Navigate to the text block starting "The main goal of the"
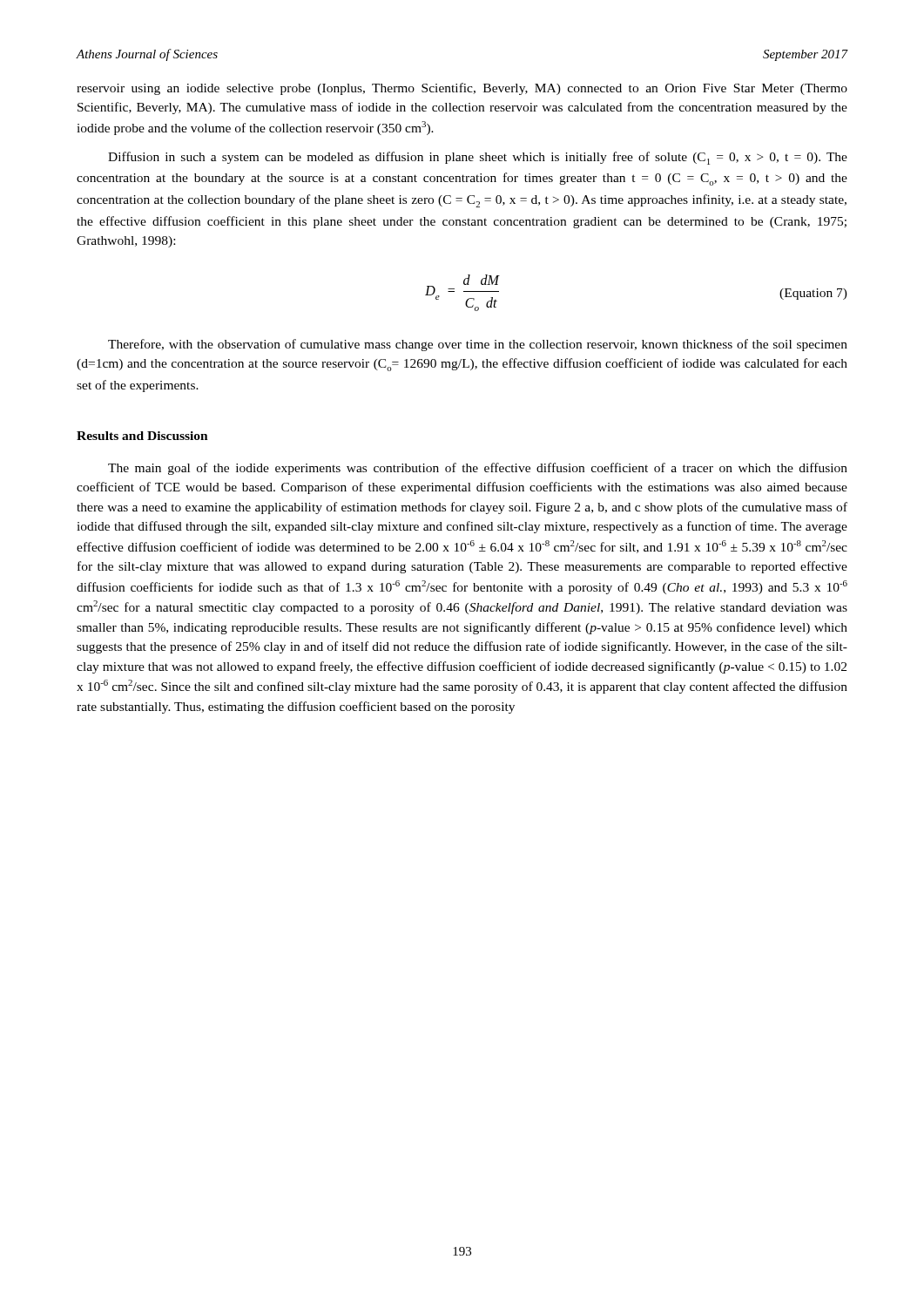Screen dimensions: 1307x924 [x=462, y=587]
